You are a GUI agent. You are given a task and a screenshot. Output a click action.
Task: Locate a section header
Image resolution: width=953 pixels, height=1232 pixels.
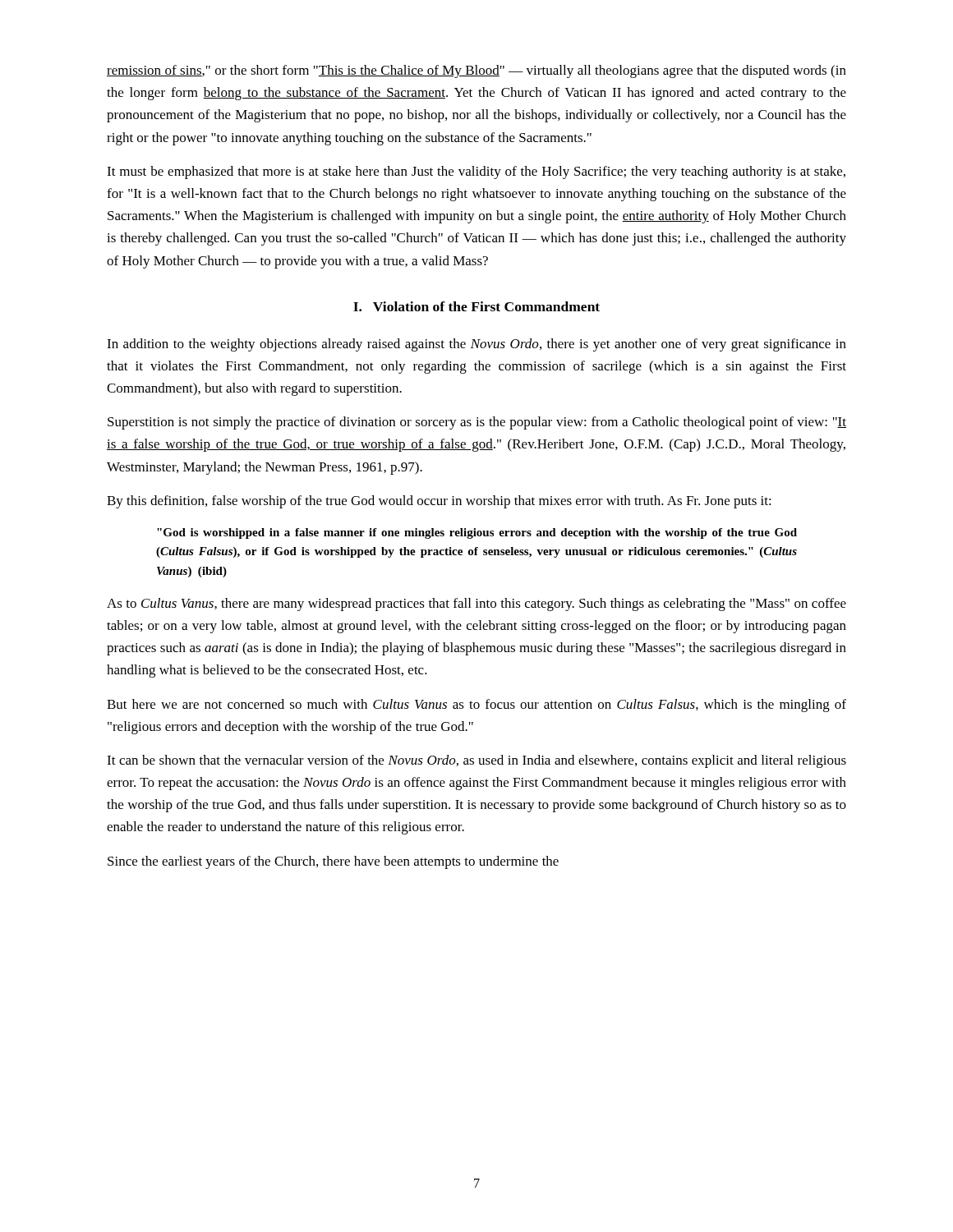(x=476, y=306)
